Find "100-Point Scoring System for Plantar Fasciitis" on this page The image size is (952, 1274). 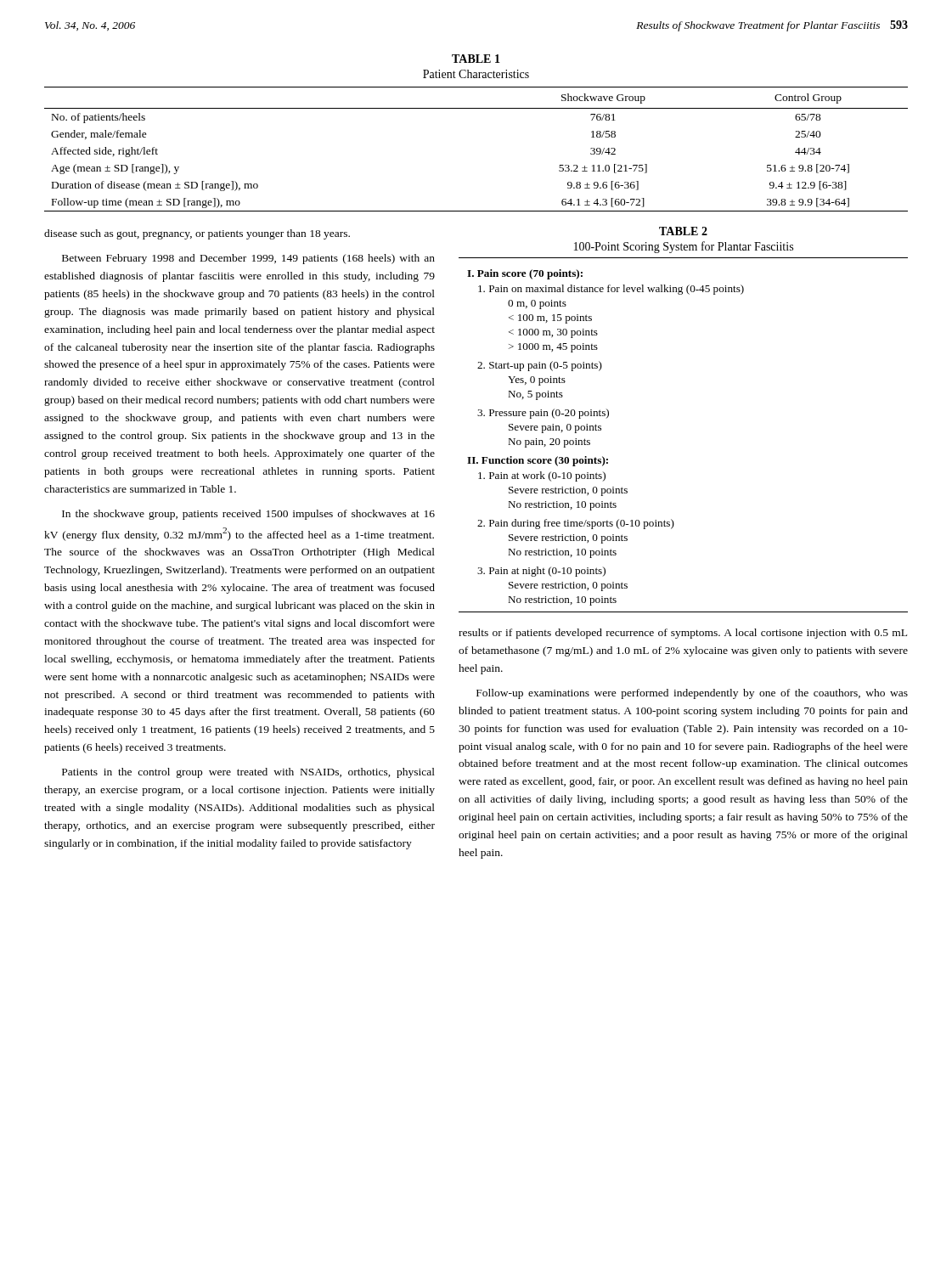point(683,247)
